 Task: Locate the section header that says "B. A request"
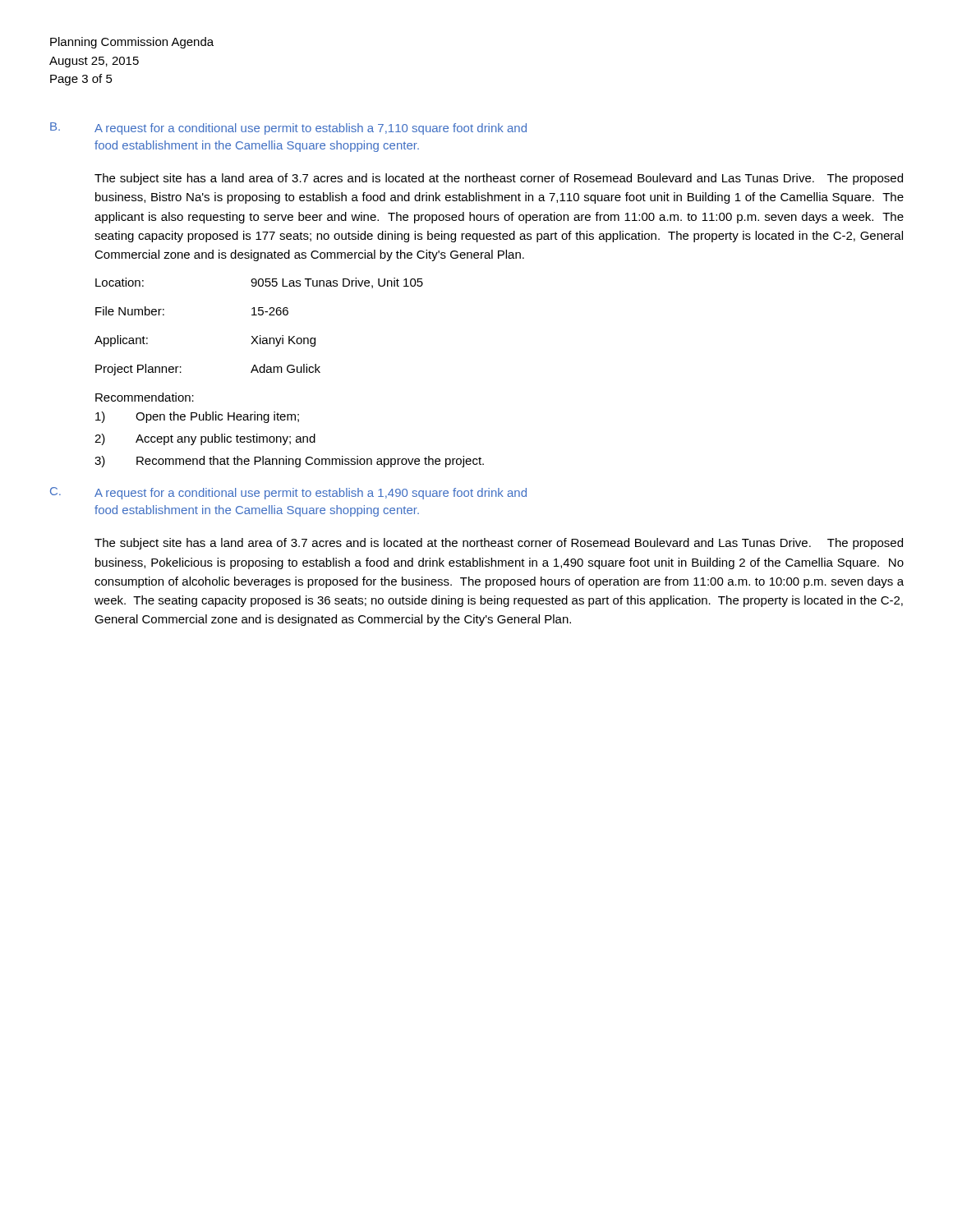(x=288, y=136)
